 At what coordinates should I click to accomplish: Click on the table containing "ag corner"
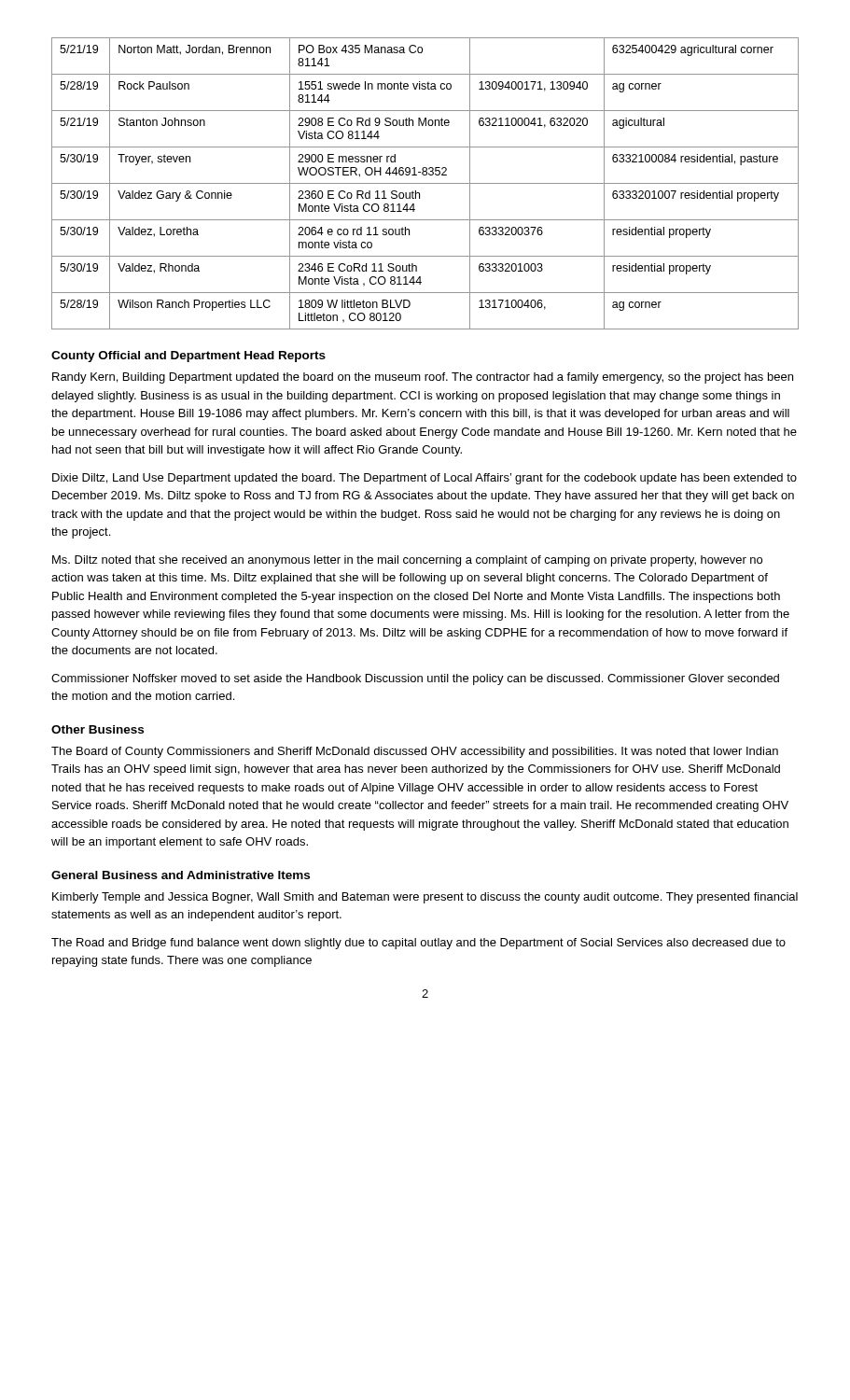[425, 183]
